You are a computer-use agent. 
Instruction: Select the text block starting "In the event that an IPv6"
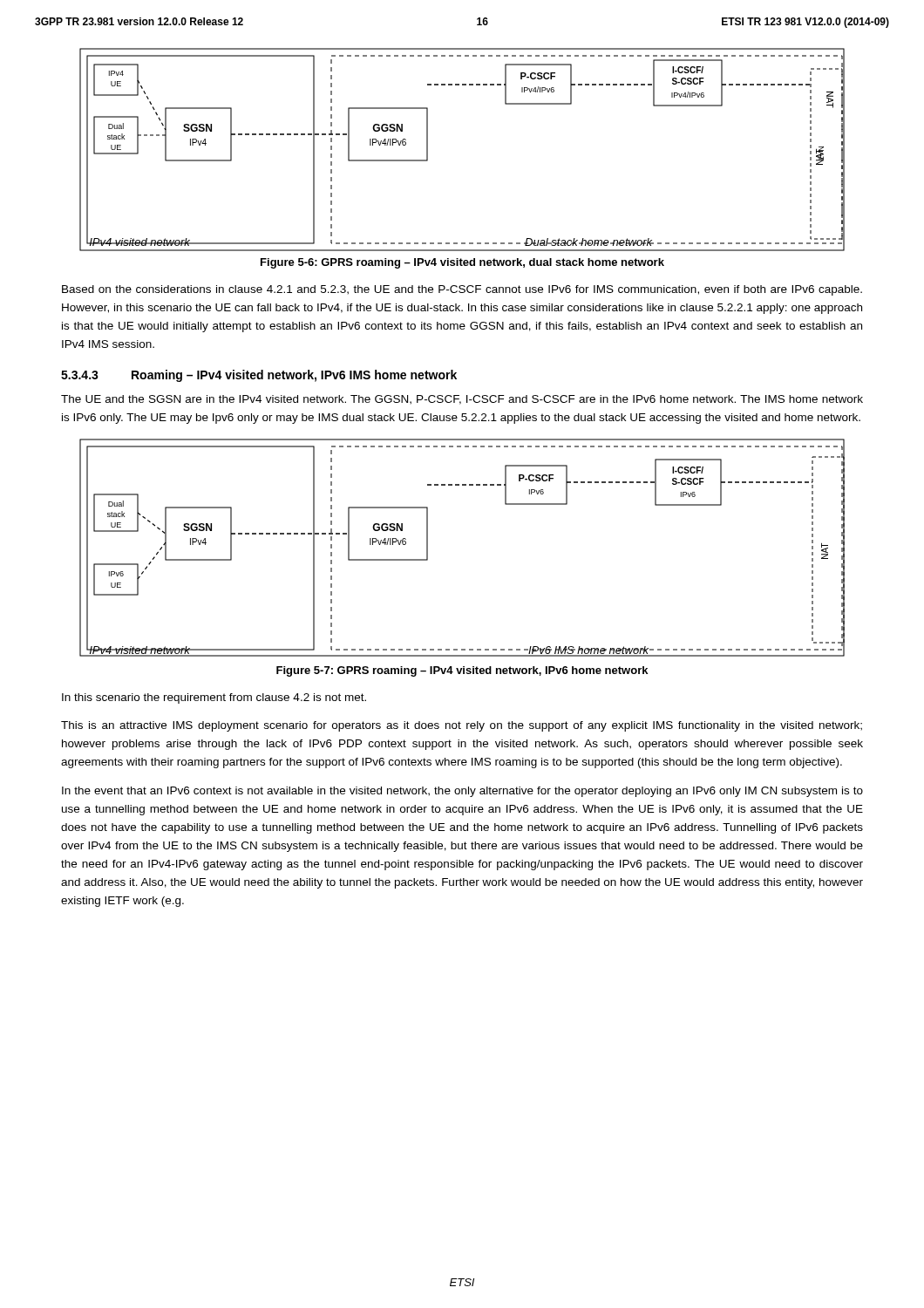click(462, 845)
